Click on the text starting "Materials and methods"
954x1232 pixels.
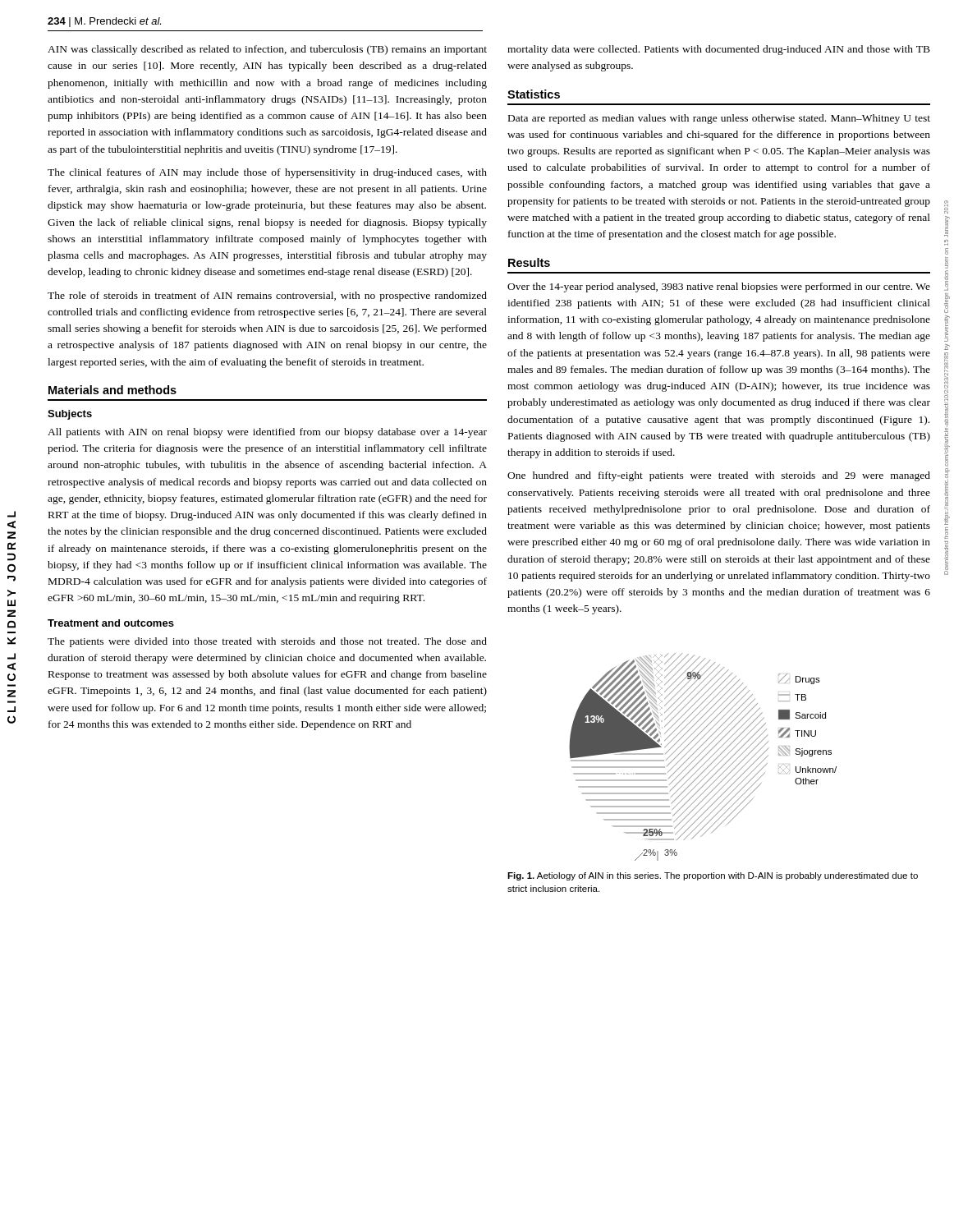point(112,390)
